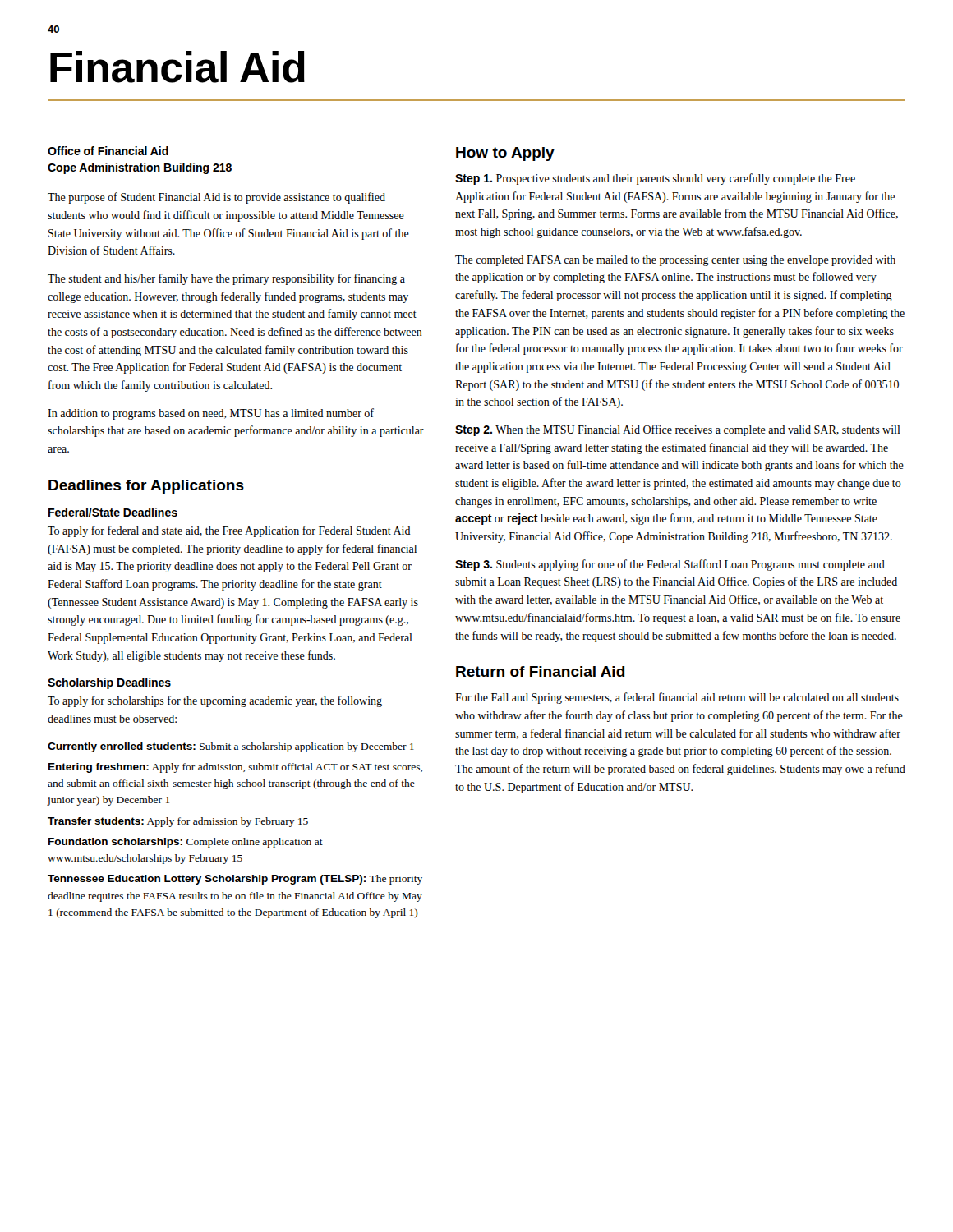Point to the text starting "Financial Aid"

tap(177, 67)
